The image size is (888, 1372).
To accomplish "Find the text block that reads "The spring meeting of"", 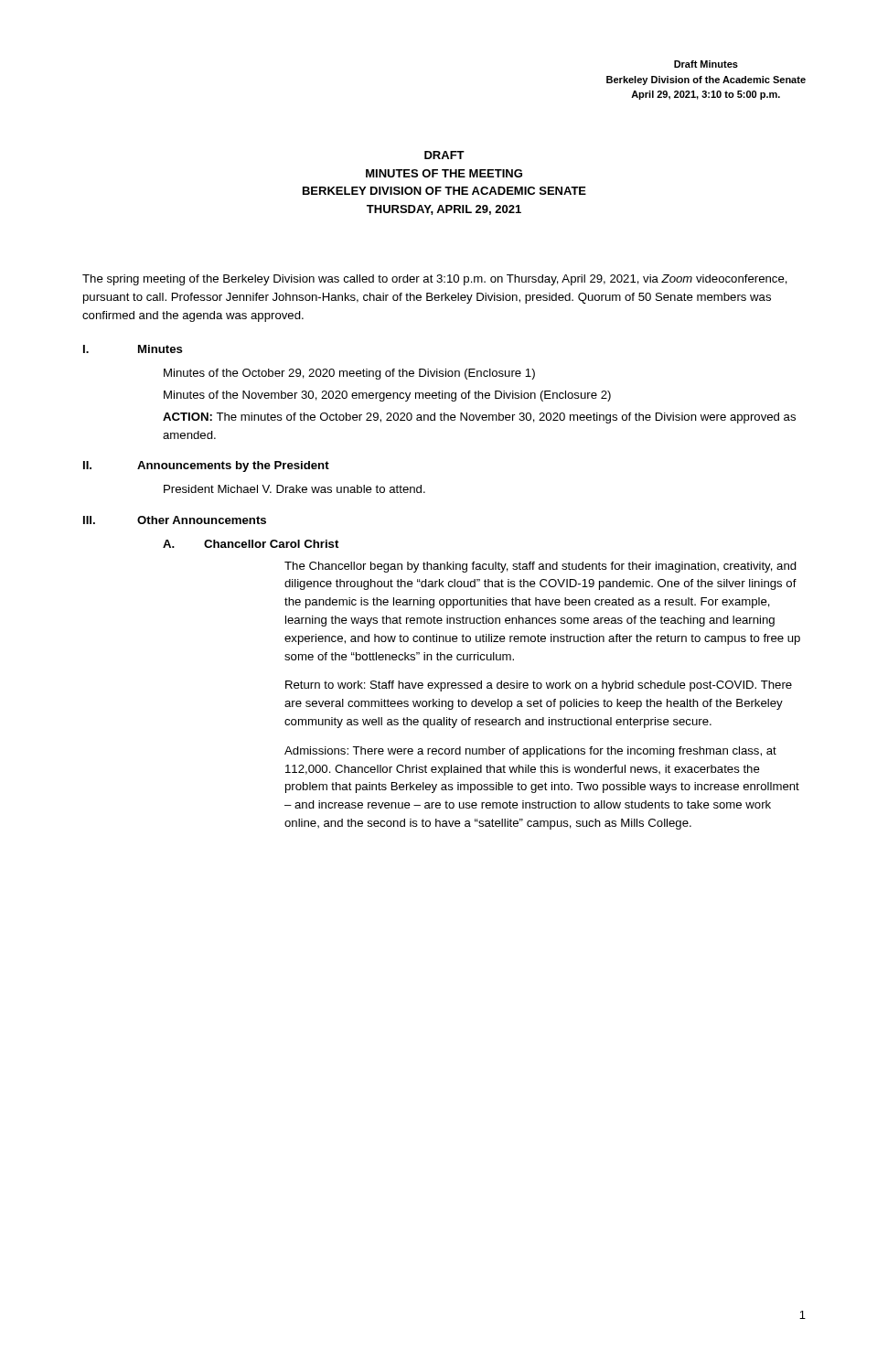I will (435, 297).
